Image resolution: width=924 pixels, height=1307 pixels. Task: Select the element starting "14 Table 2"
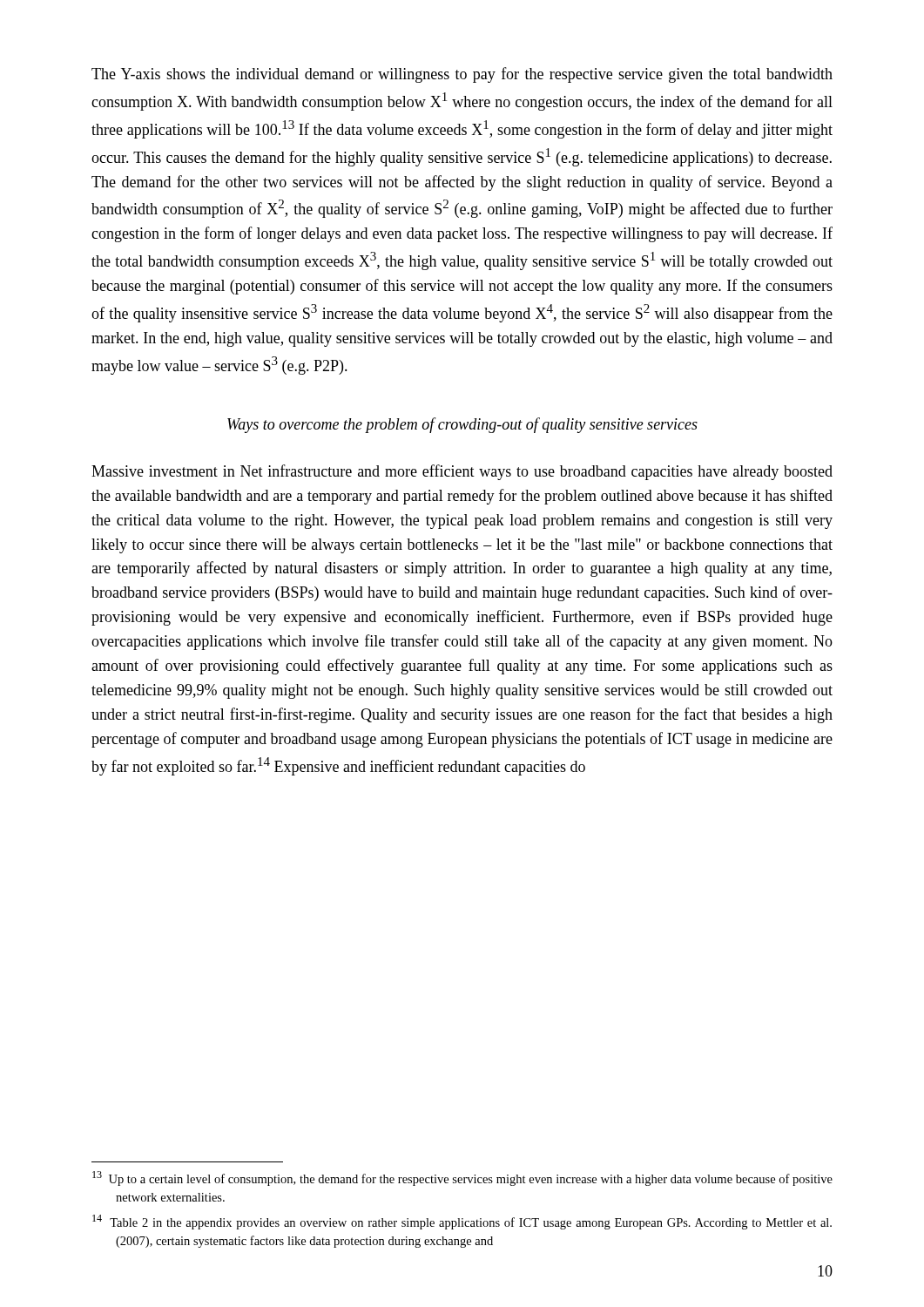click(462, 1230)
